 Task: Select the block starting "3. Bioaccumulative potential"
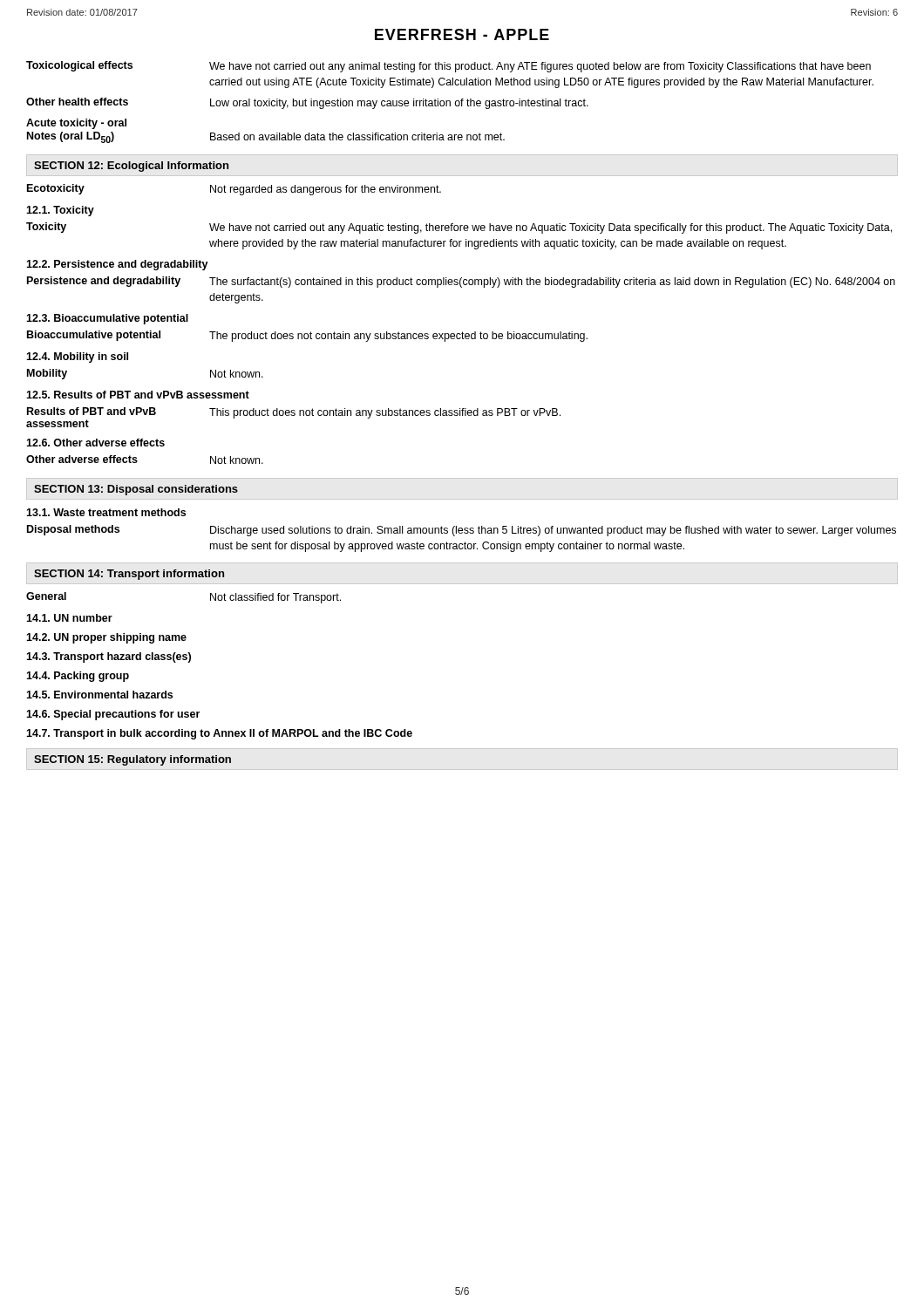click(x=107, y=318)
